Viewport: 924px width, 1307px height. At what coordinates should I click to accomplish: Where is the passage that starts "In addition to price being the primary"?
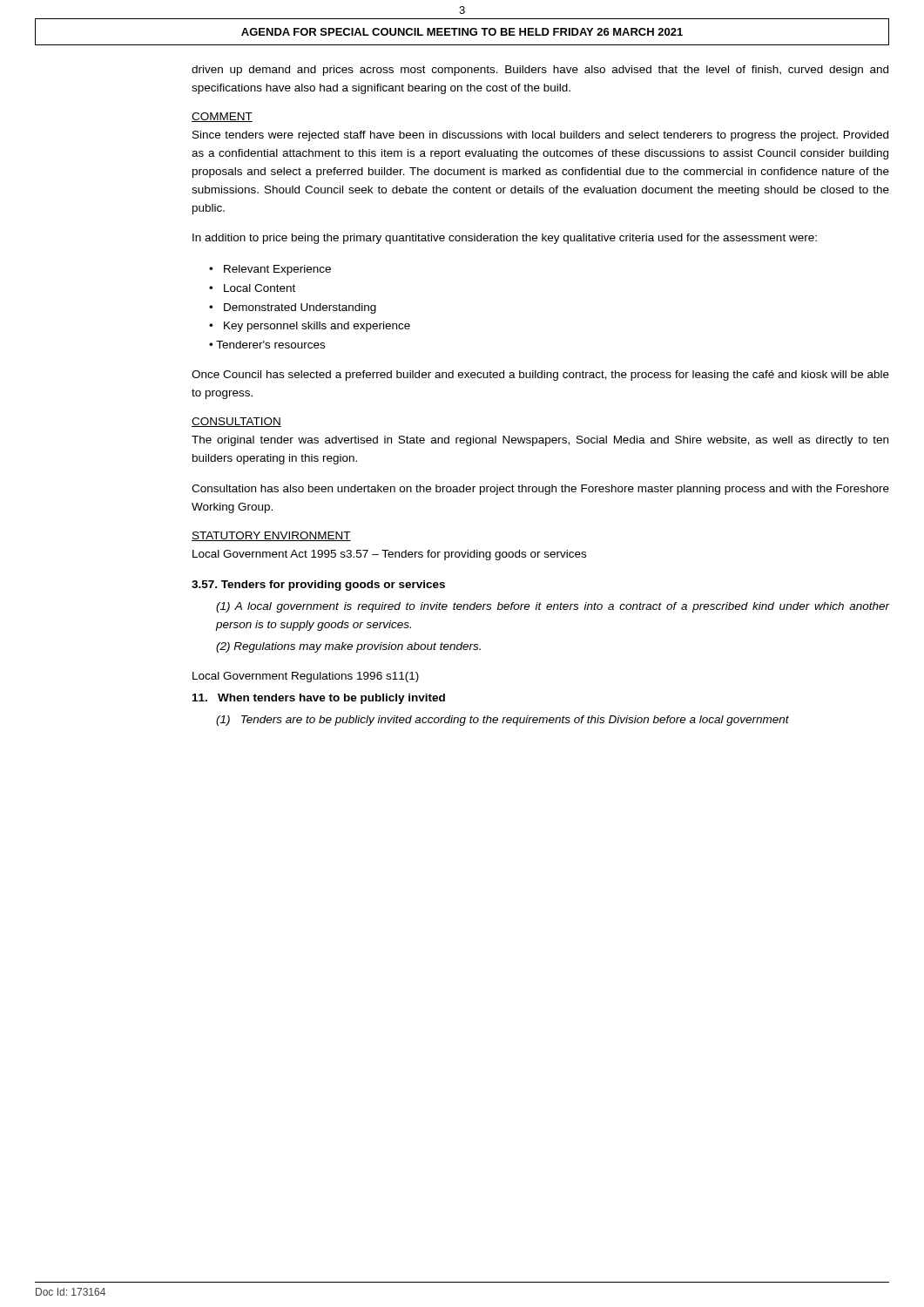point(505,238)
